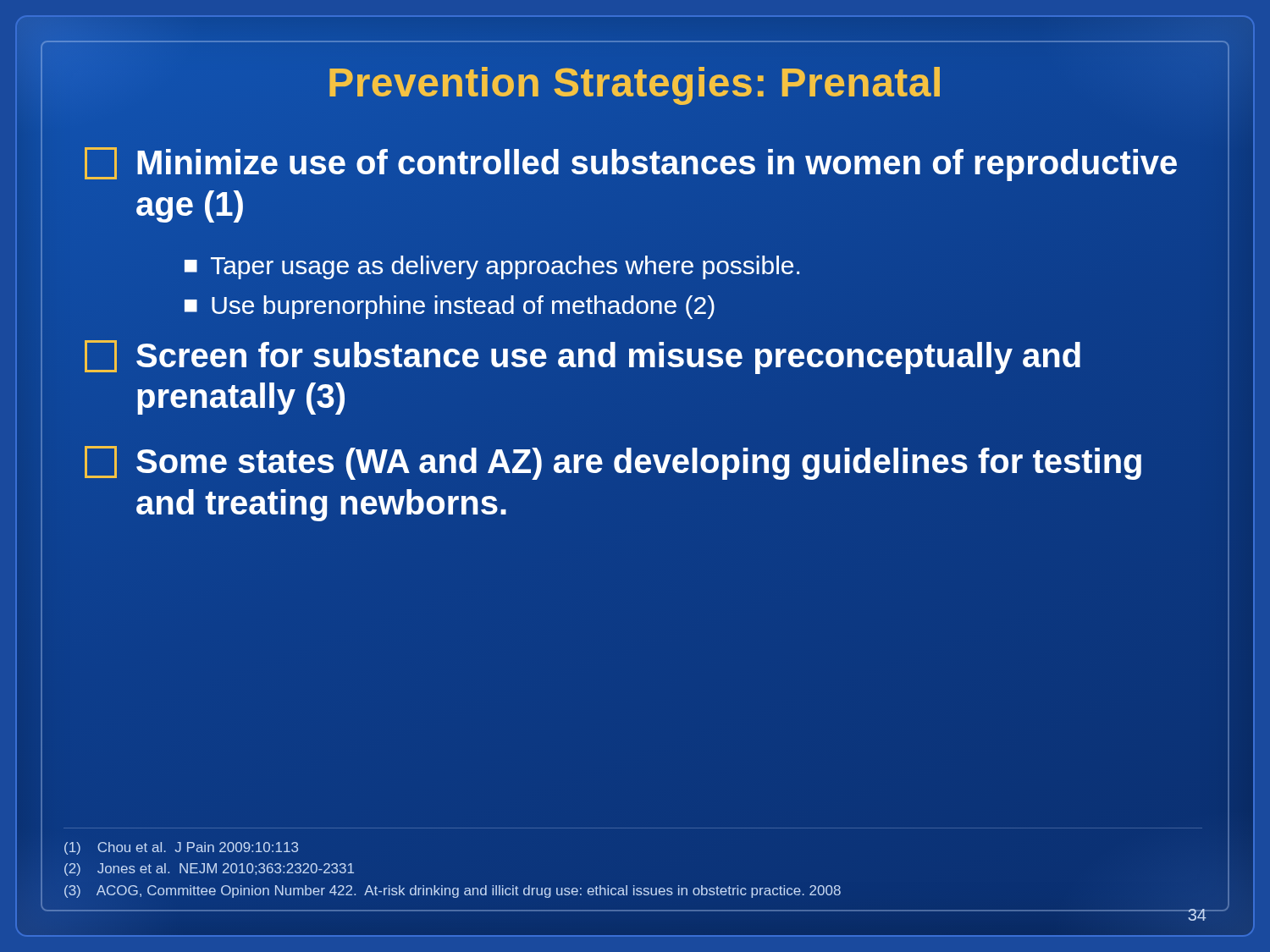Find the element starting "Minimize use of controlled substances"
1270x952 pixels.
pos(644,183)
